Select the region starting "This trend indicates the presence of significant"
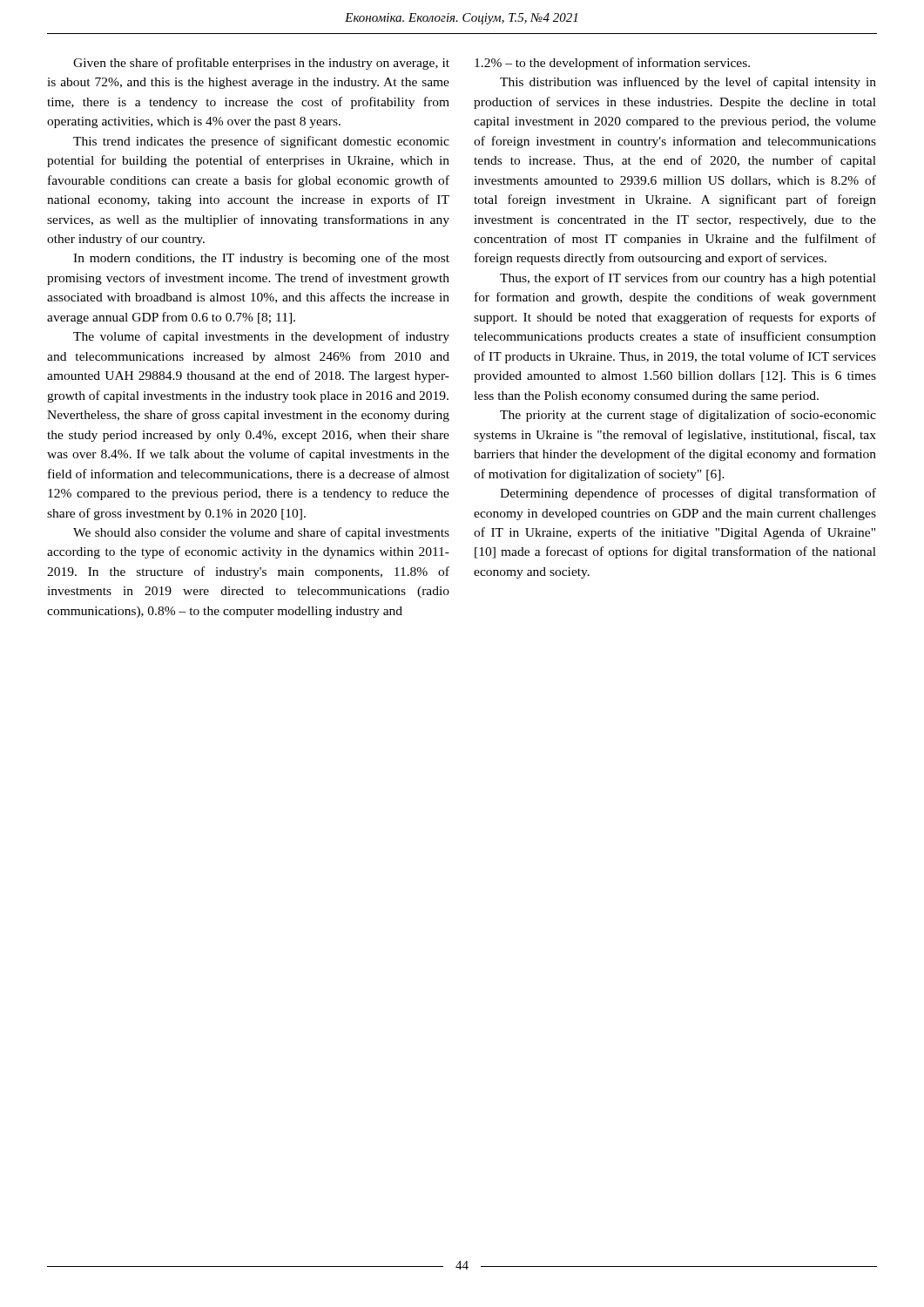The image size is (924, 1307). 248,190
